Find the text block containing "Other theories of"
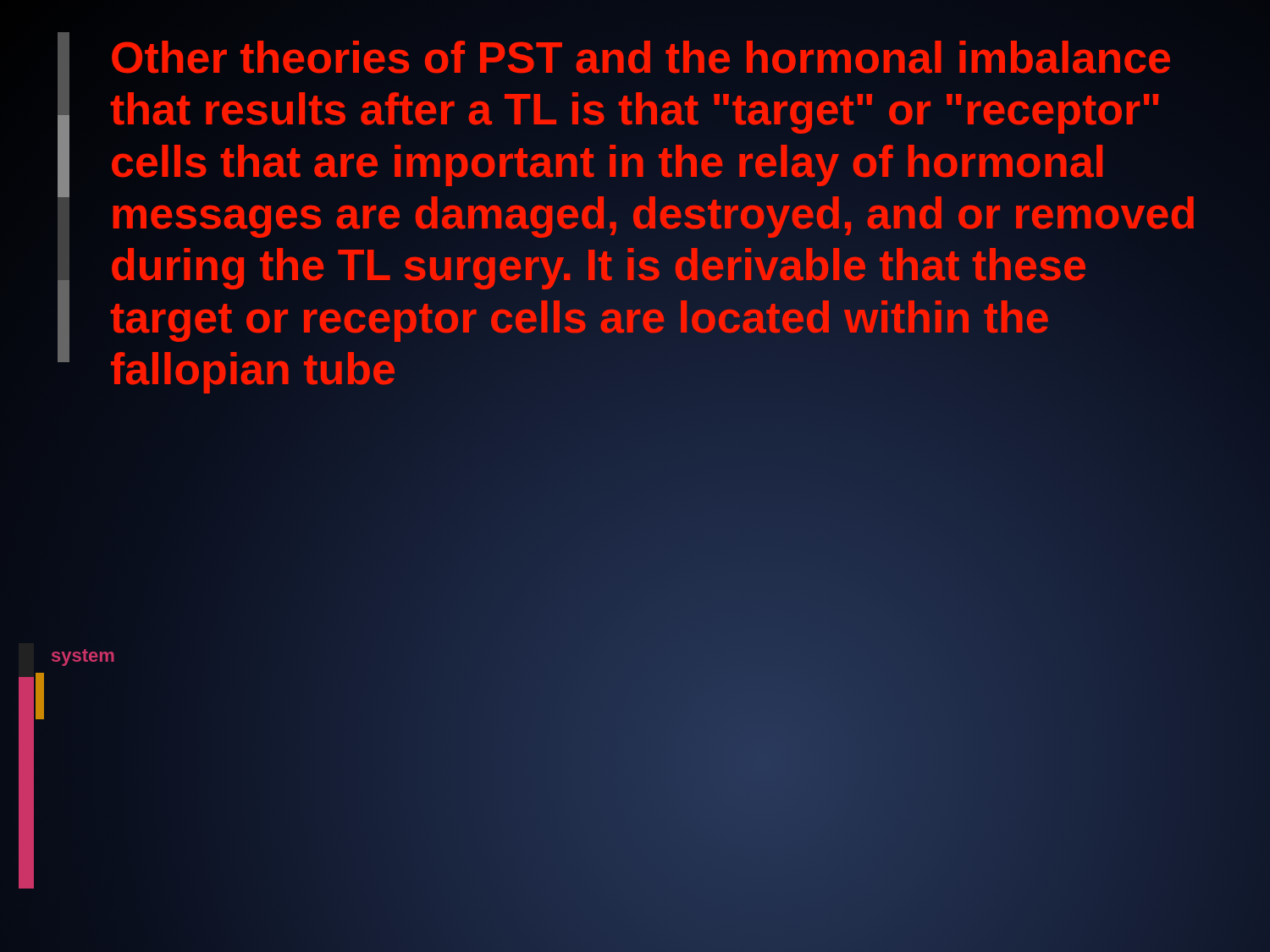Viewport: 1270px width, 952px height. (x=653, y=213)
